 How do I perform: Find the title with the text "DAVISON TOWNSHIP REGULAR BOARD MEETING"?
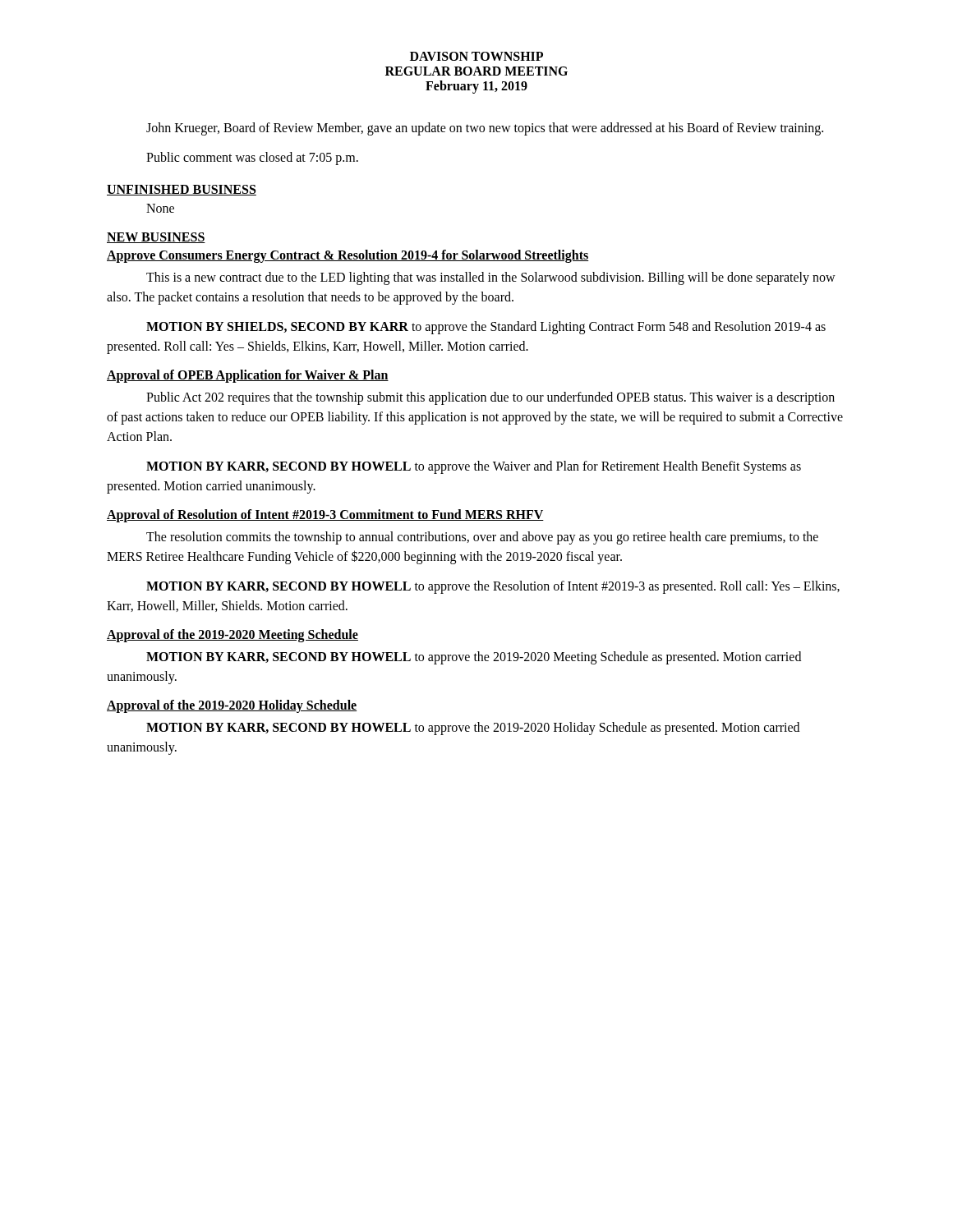click(x=476, y=71)
